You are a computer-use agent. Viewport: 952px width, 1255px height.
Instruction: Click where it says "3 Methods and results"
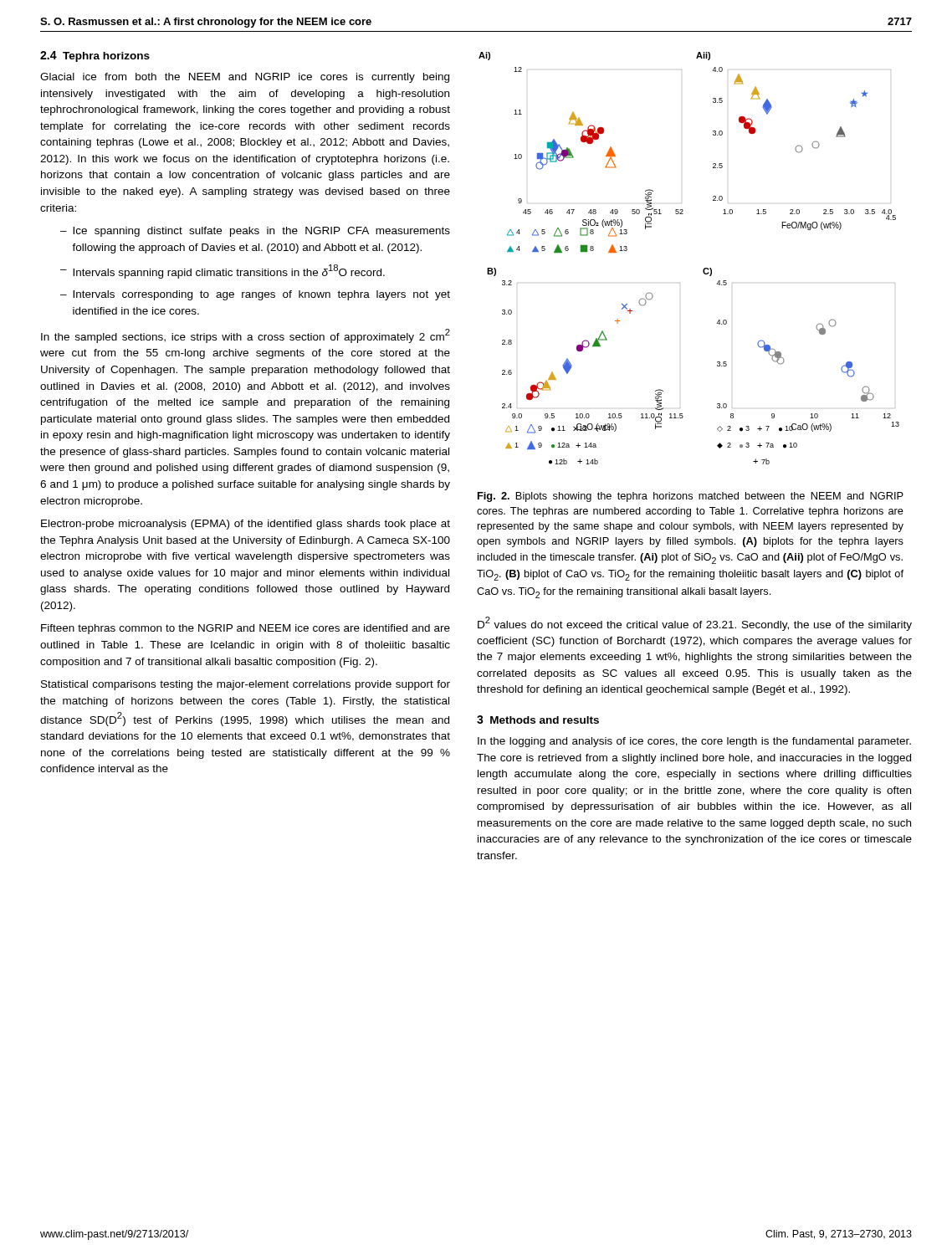[x=538, y=720]
